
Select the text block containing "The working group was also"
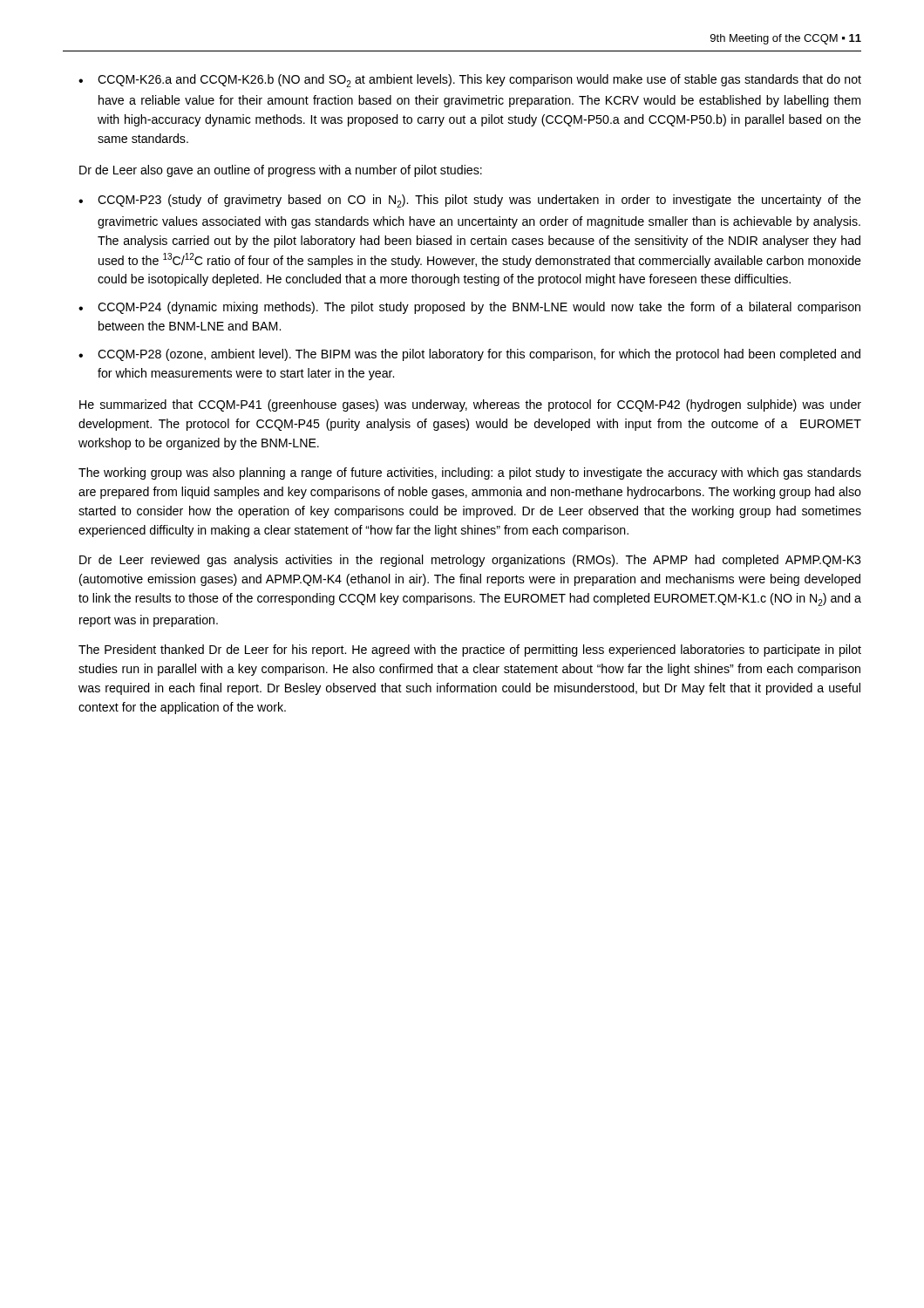pyautogui.click(x=470, y=502)
